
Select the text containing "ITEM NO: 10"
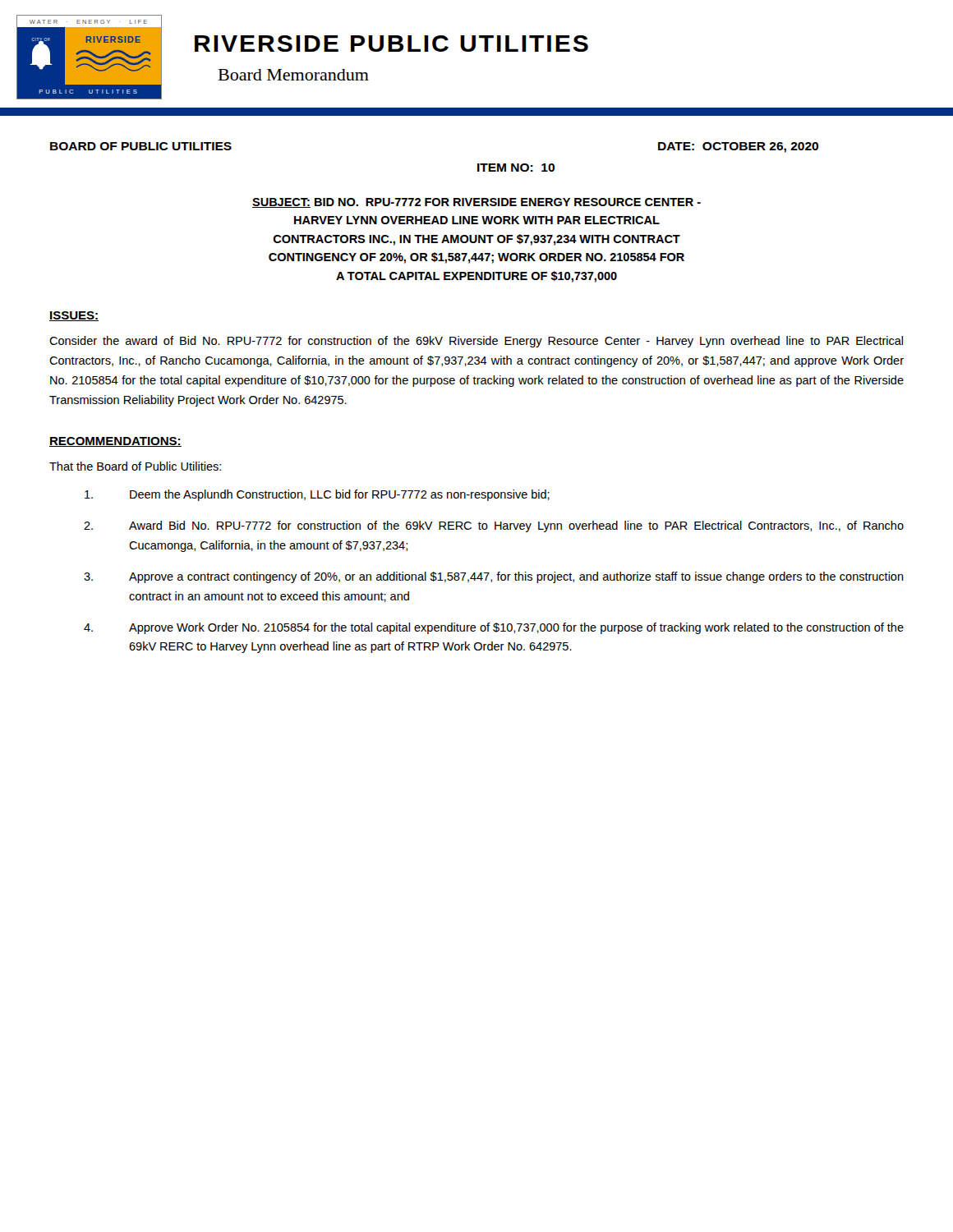(516, 167)
